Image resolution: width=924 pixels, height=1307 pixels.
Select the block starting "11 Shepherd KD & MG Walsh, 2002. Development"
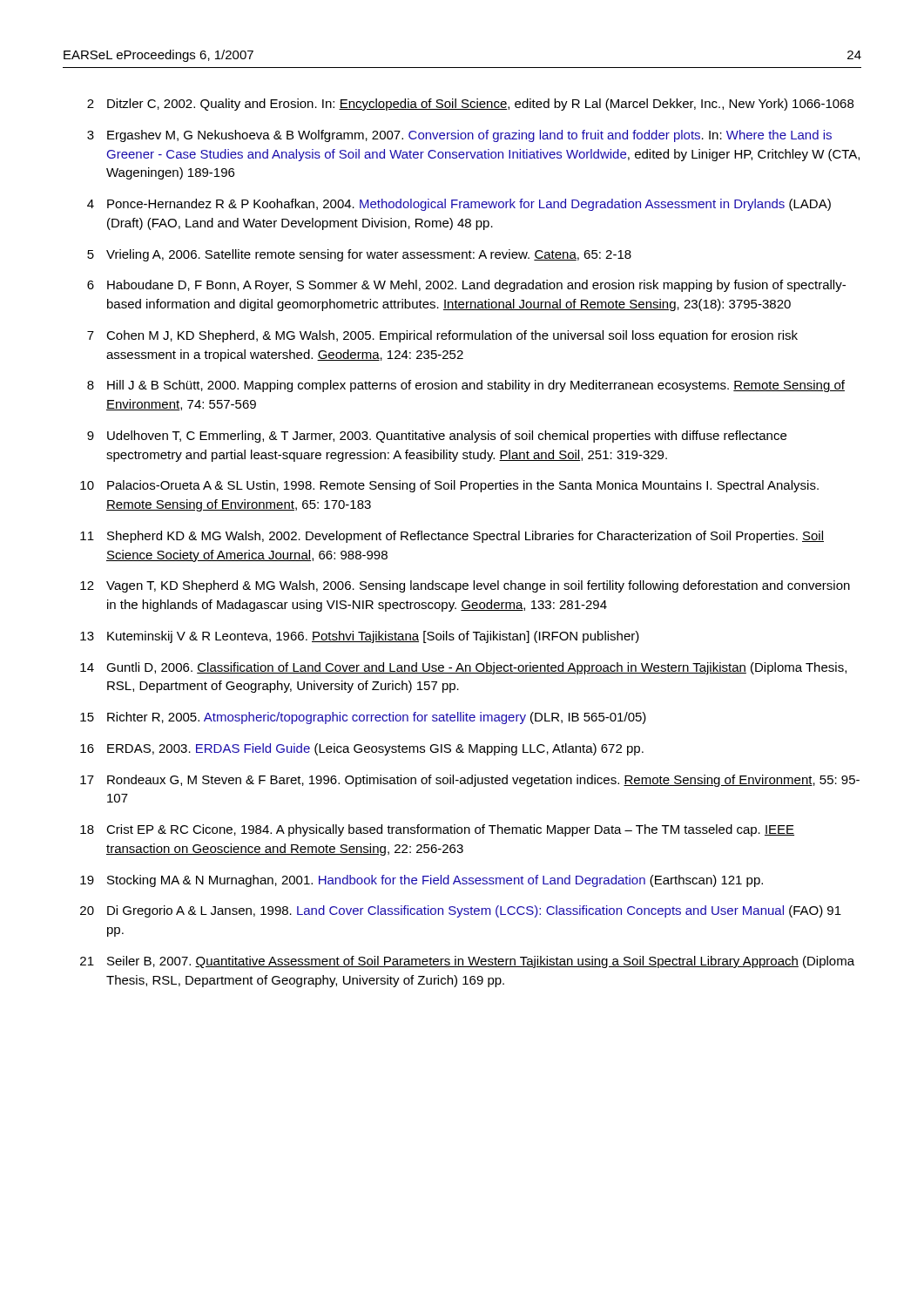(462, 545)
